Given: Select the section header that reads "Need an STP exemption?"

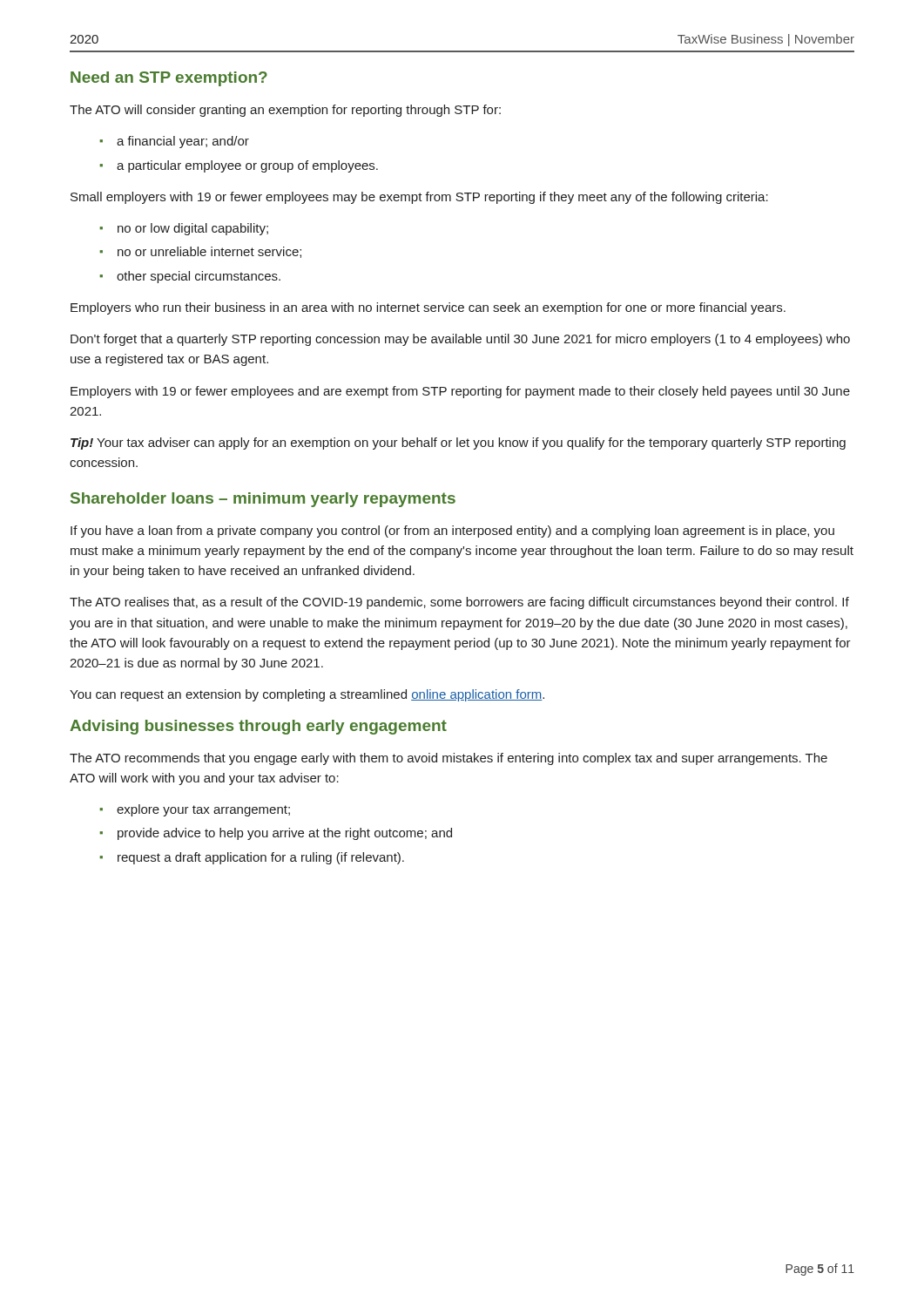Looking at the screenshot, I should 169,77.
